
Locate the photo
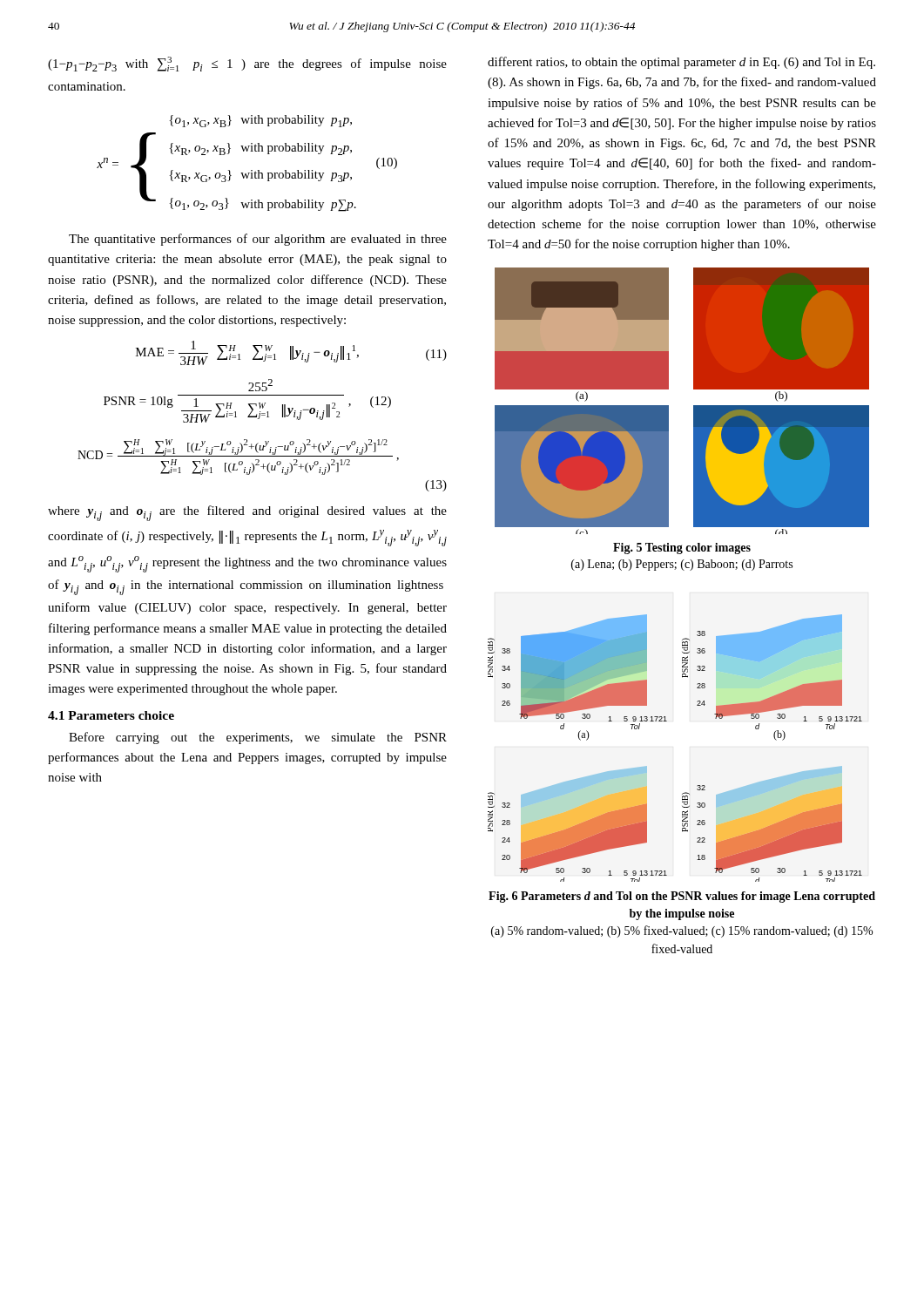pyautogui.click(x=682, y=400)
